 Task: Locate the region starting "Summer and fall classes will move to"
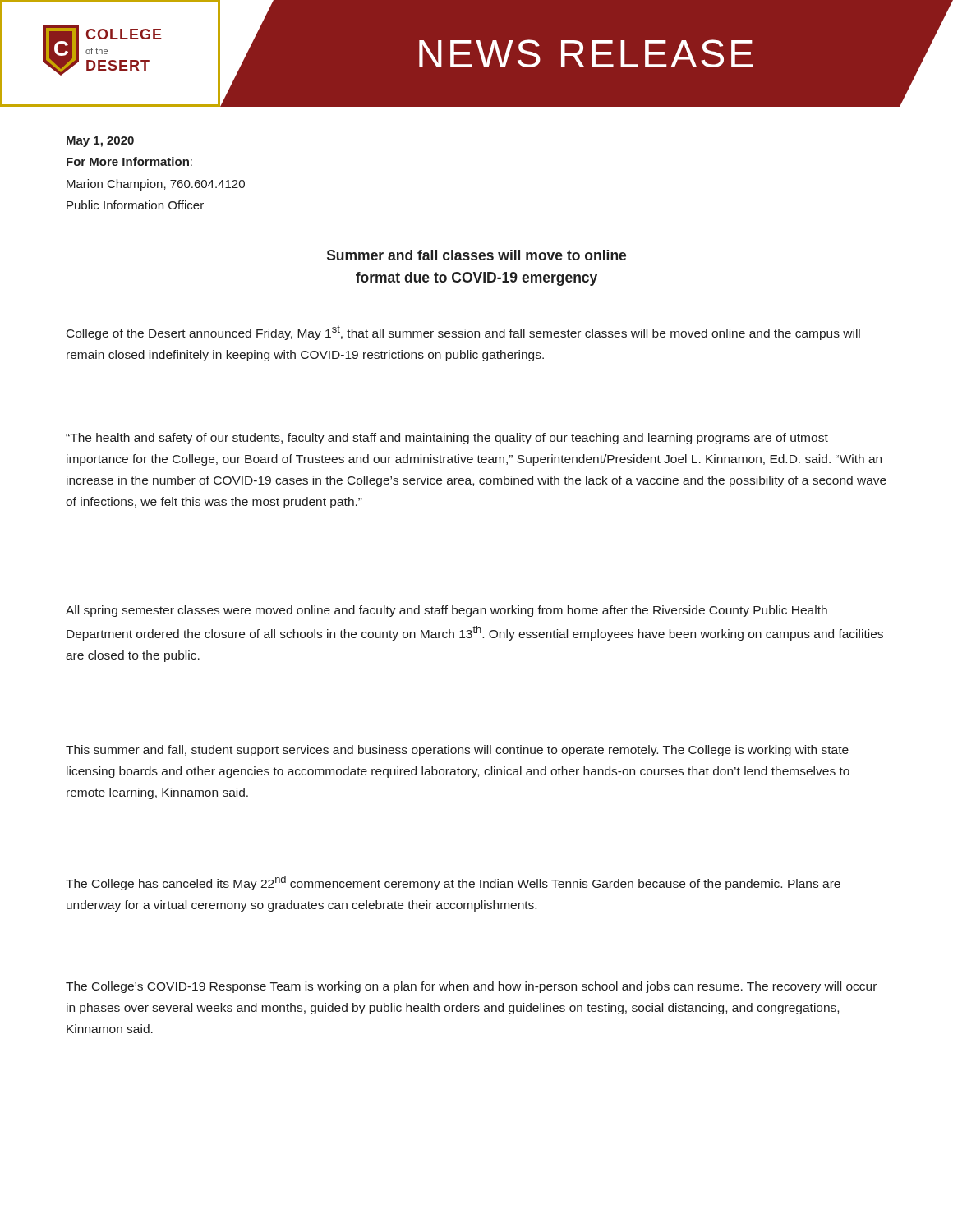(x=476, y=267)
